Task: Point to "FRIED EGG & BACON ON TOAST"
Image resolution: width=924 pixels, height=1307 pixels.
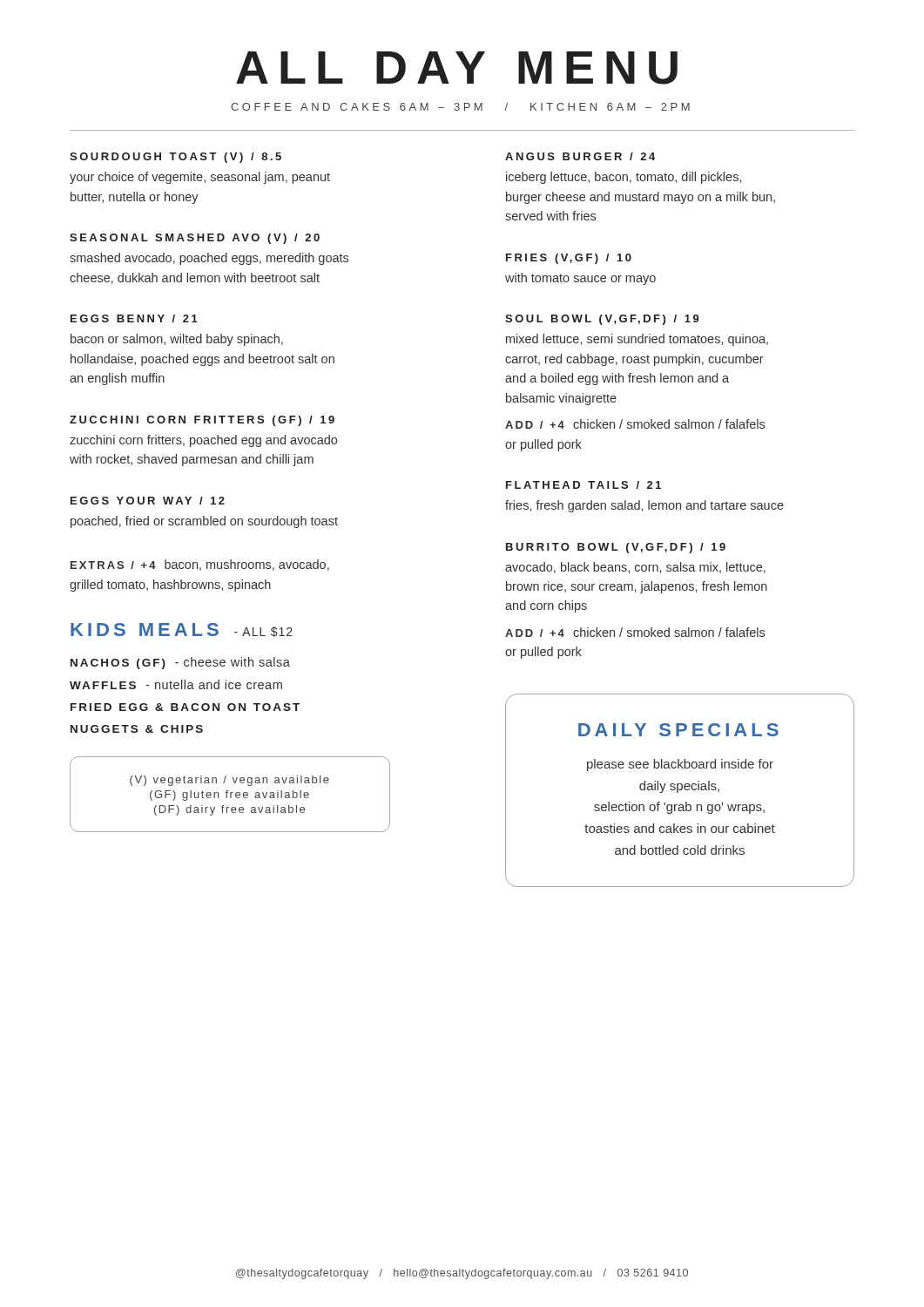Action: [186, 707]
